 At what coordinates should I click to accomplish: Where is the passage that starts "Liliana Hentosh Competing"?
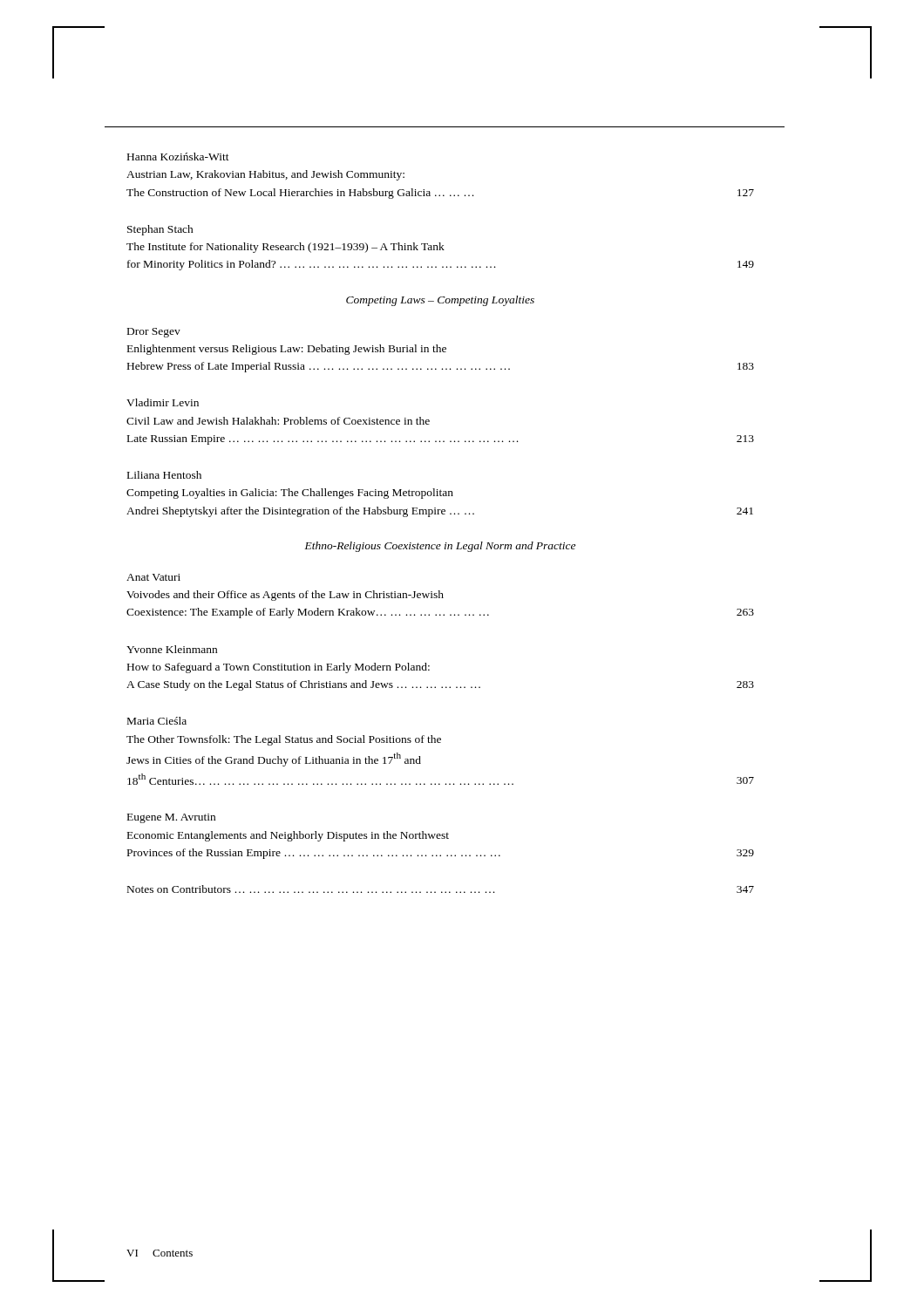(440, 493)
